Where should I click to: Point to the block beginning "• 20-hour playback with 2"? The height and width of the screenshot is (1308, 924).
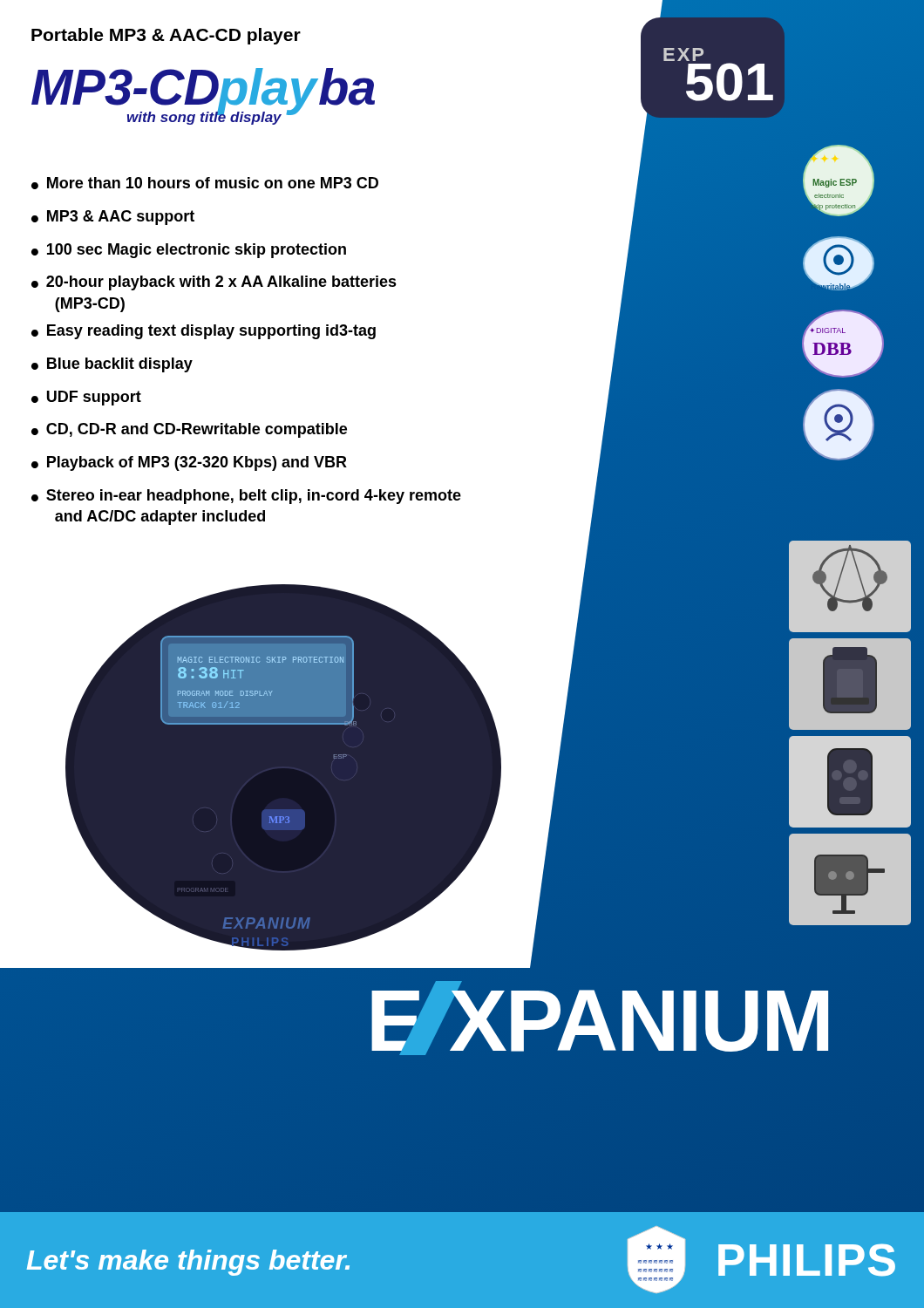point(214,293)
